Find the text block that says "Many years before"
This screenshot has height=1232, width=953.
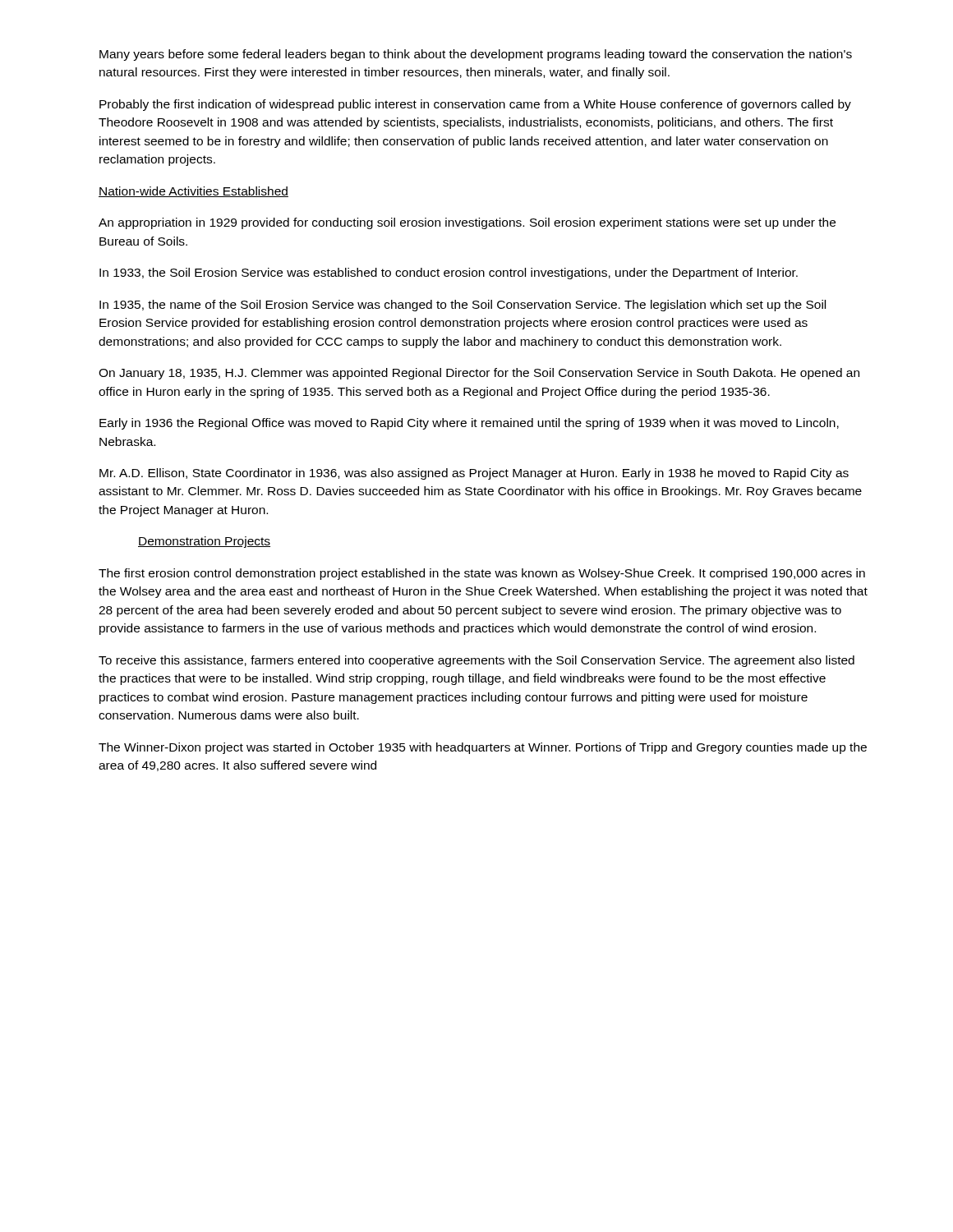(x=475, y=63)
